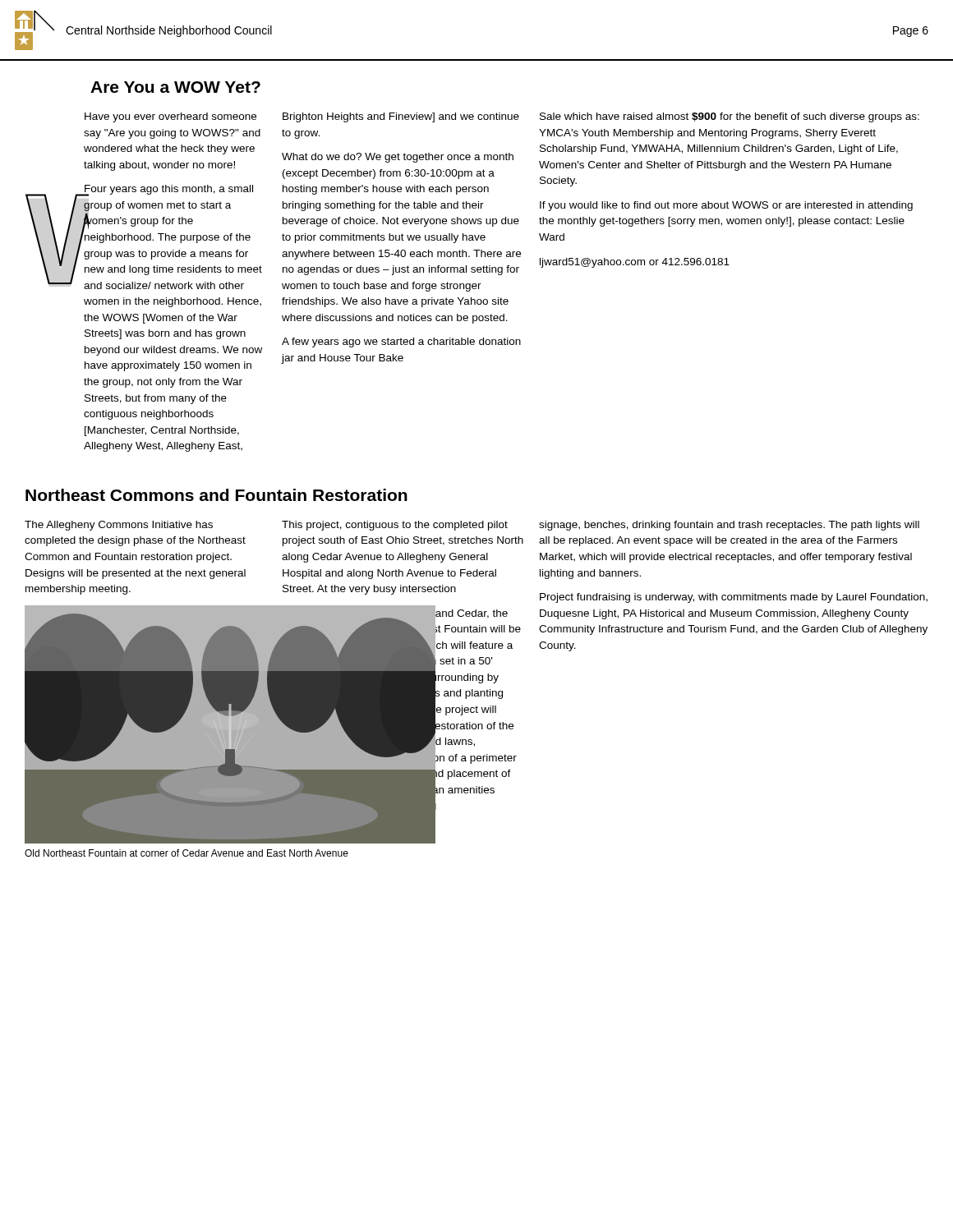Locate the block of text that opens with "This project, contiguous"
The height and width of the screenshot is (1232, 953).
pos(403,665)
